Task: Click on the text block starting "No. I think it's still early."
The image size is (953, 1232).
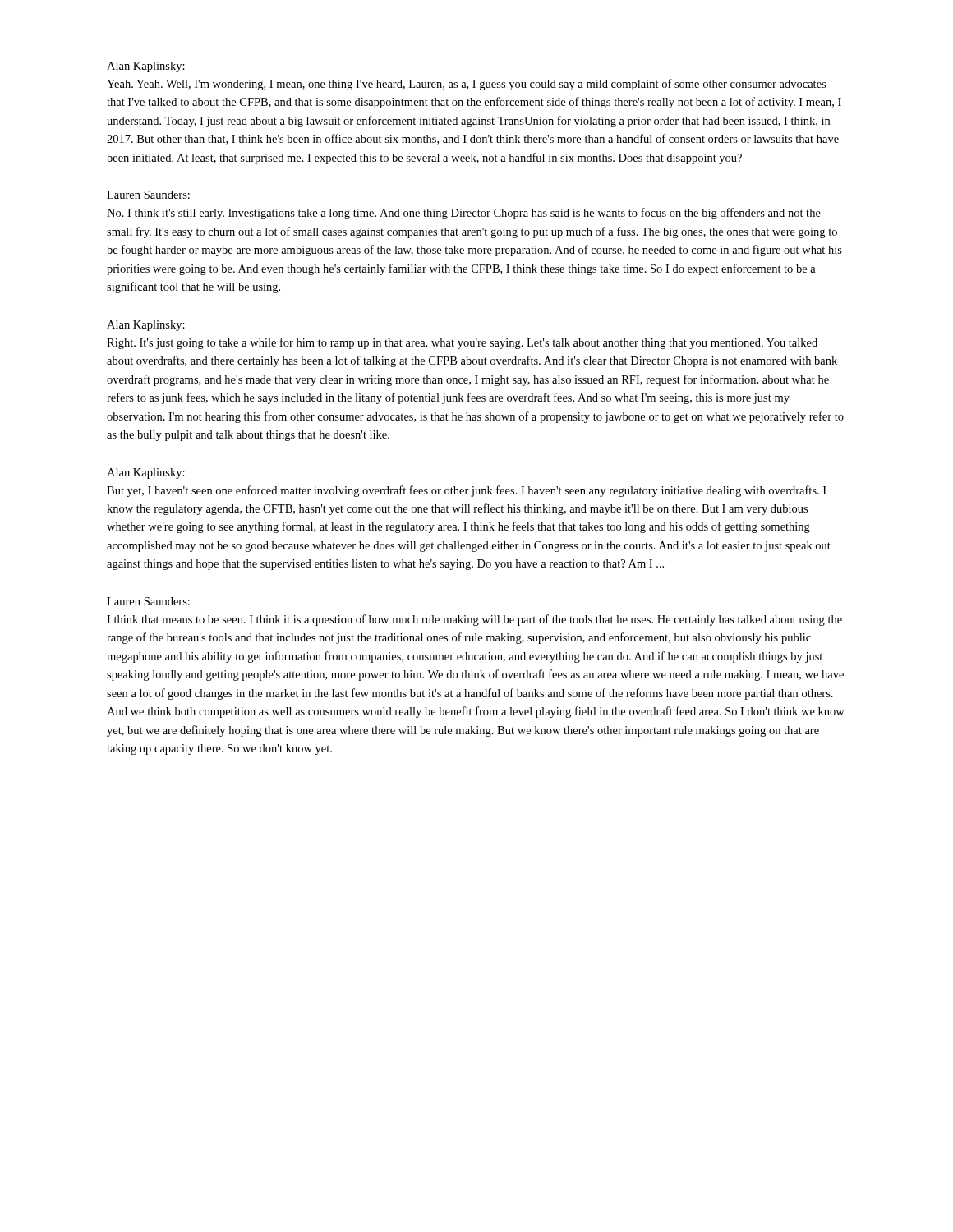Action: pyautogui.click(x=474, y=250)
